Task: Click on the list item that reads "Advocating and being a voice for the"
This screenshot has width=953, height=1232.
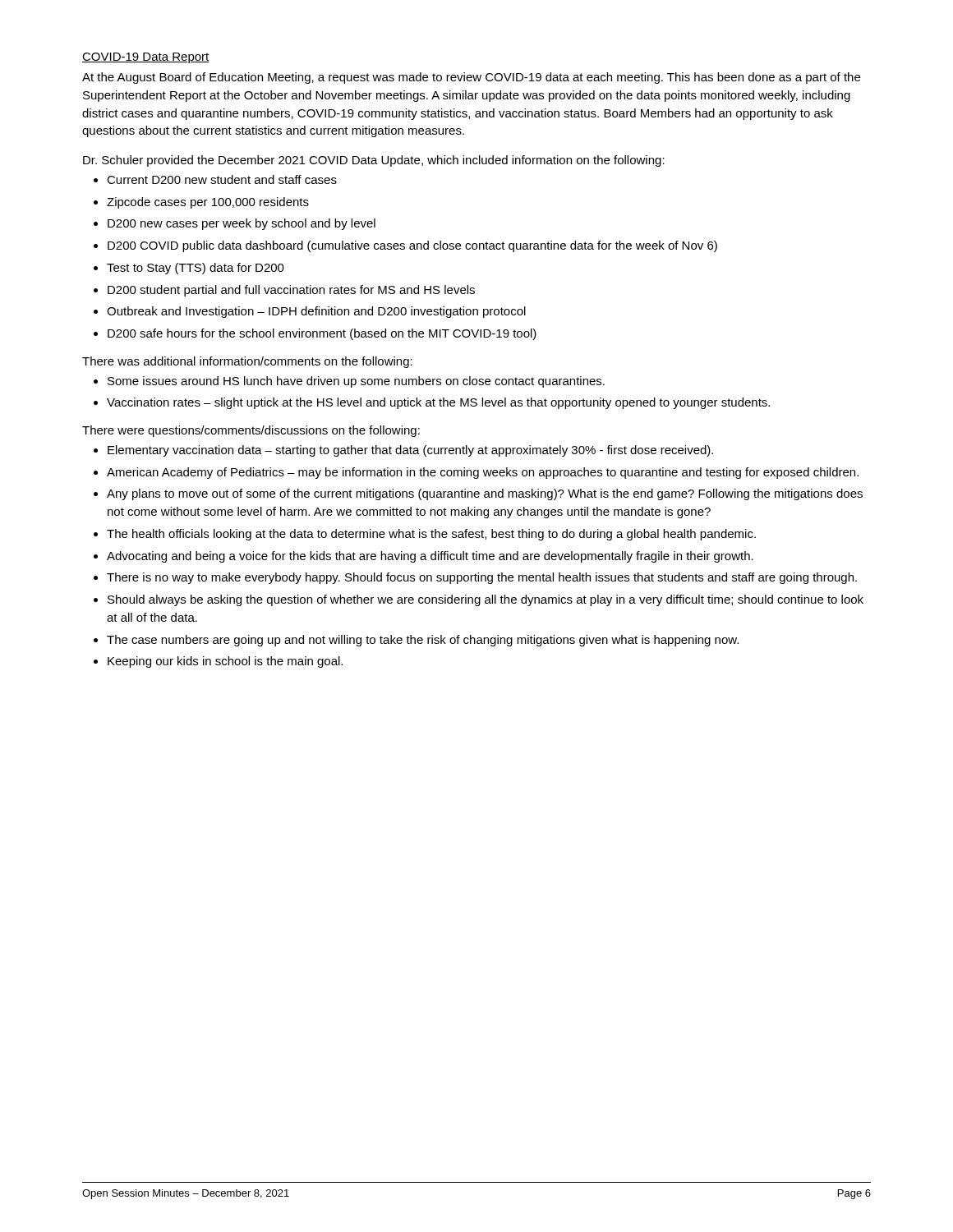Action: tap(430, 555)
